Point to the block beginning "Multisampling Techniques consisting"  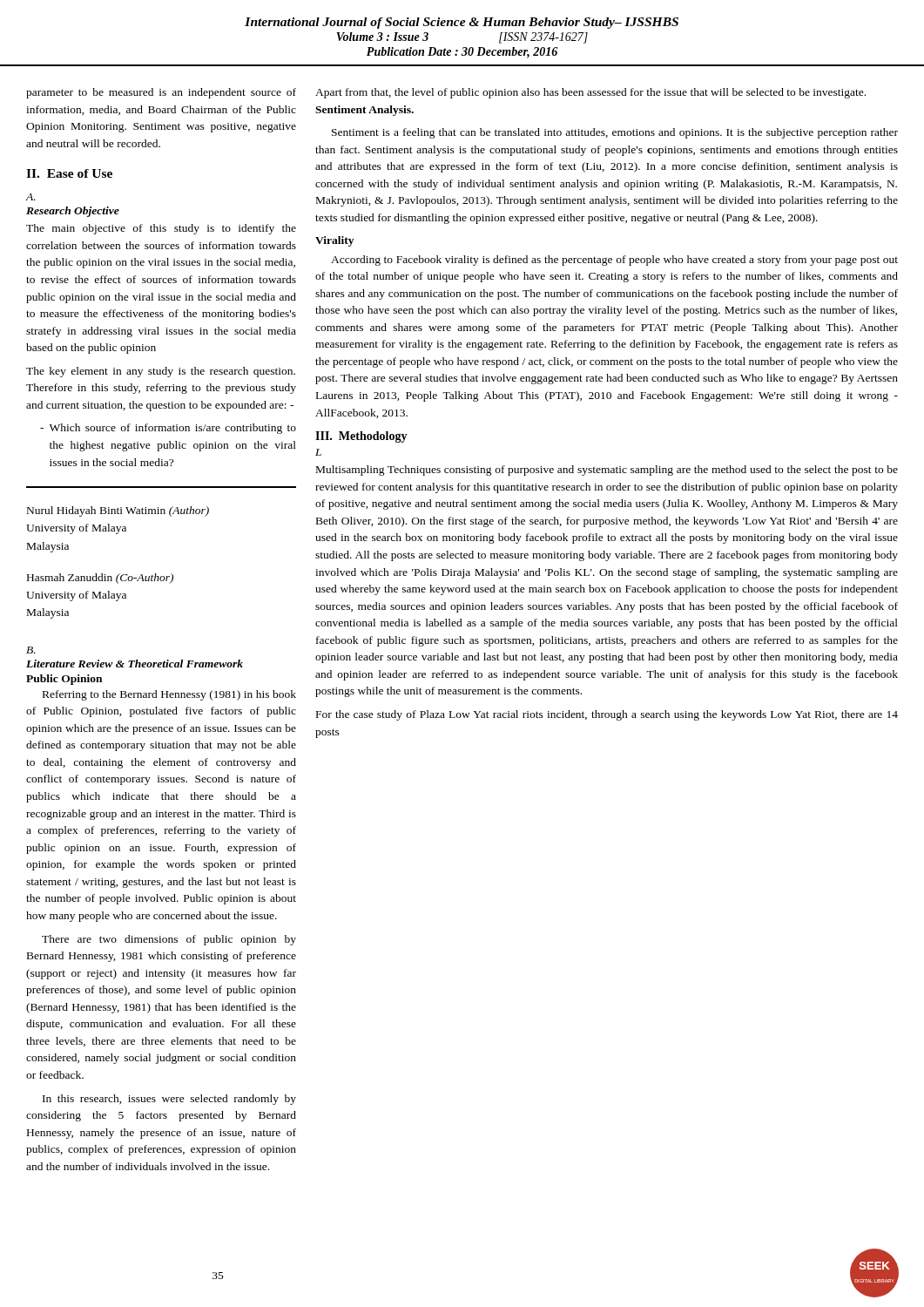coord(607,580)
